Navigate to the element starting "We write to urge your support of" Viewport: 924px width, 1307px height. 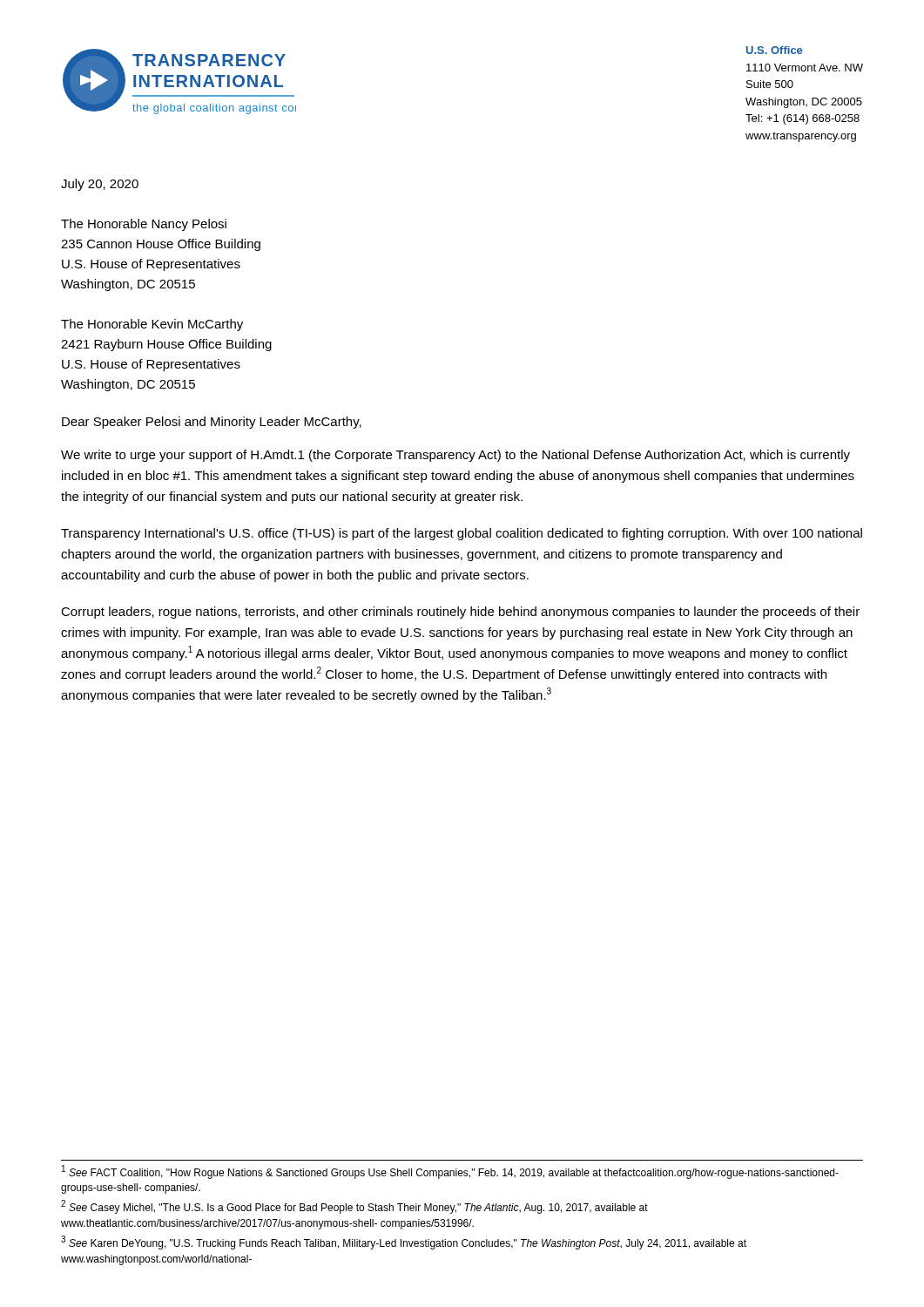(458, 475)
